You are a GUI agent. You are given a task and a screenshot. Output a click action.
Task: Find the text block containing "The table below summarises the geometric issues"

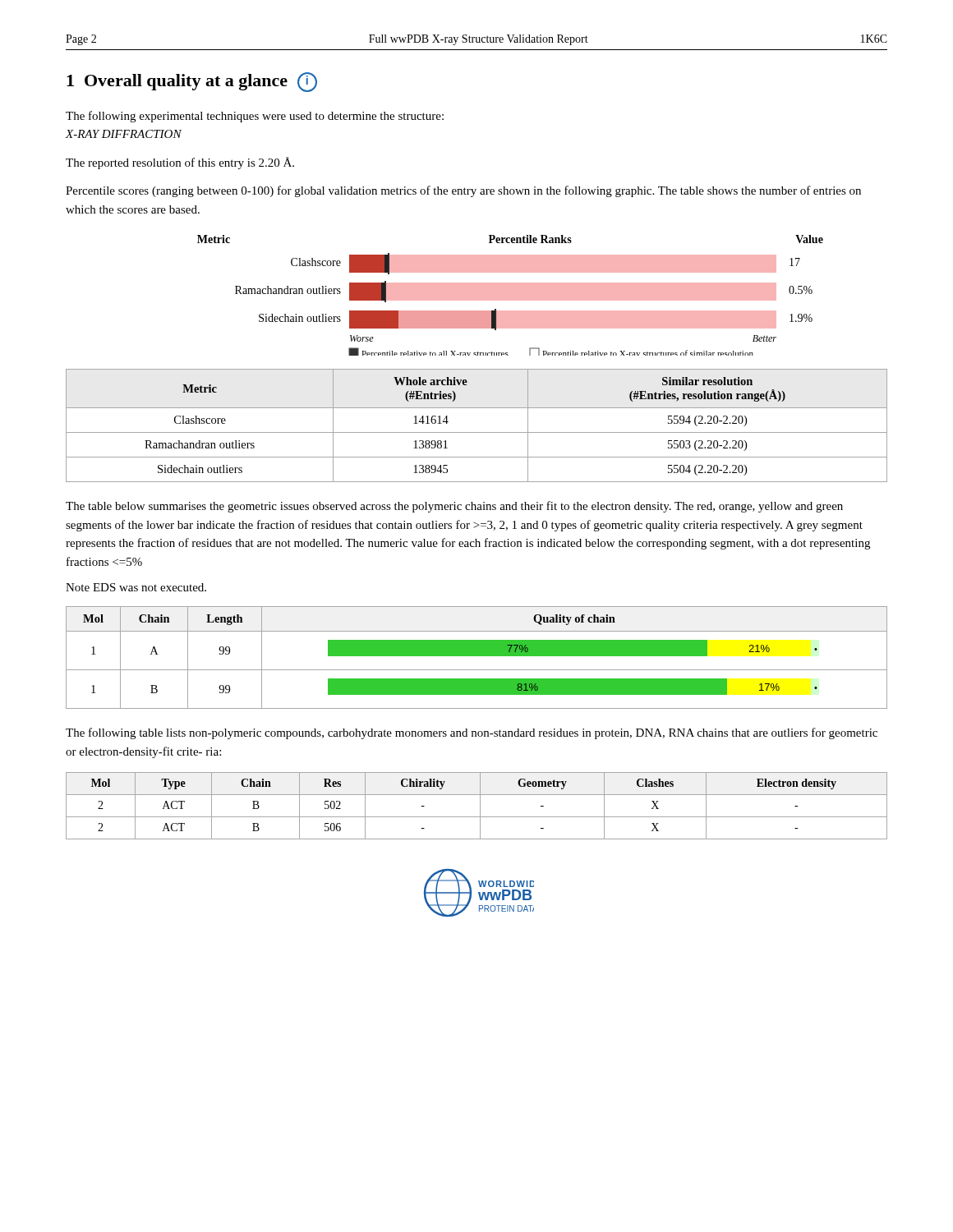(x=468, y=534)
